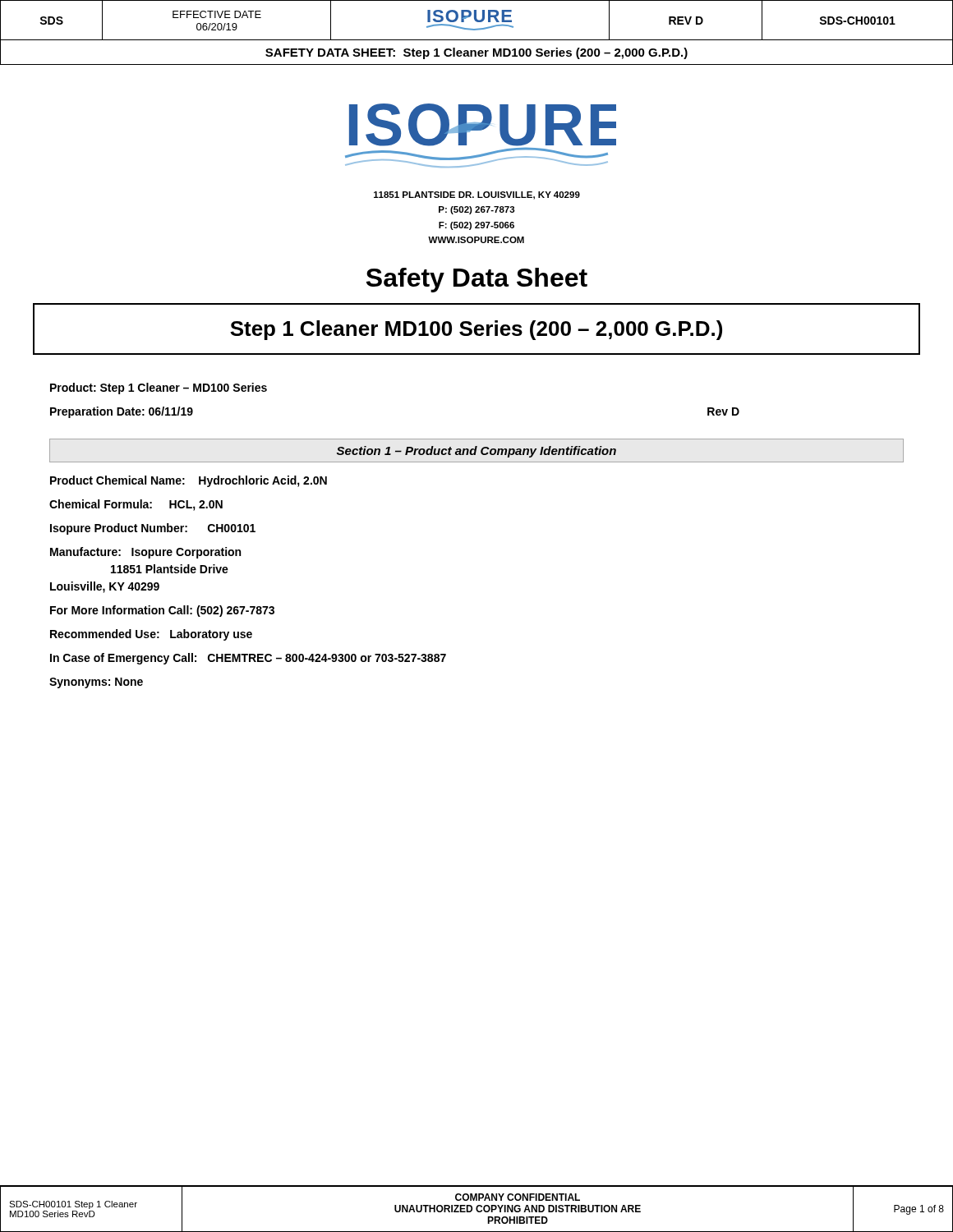Locate the logo
This screenshot has height=1232, width=953.
476,136
